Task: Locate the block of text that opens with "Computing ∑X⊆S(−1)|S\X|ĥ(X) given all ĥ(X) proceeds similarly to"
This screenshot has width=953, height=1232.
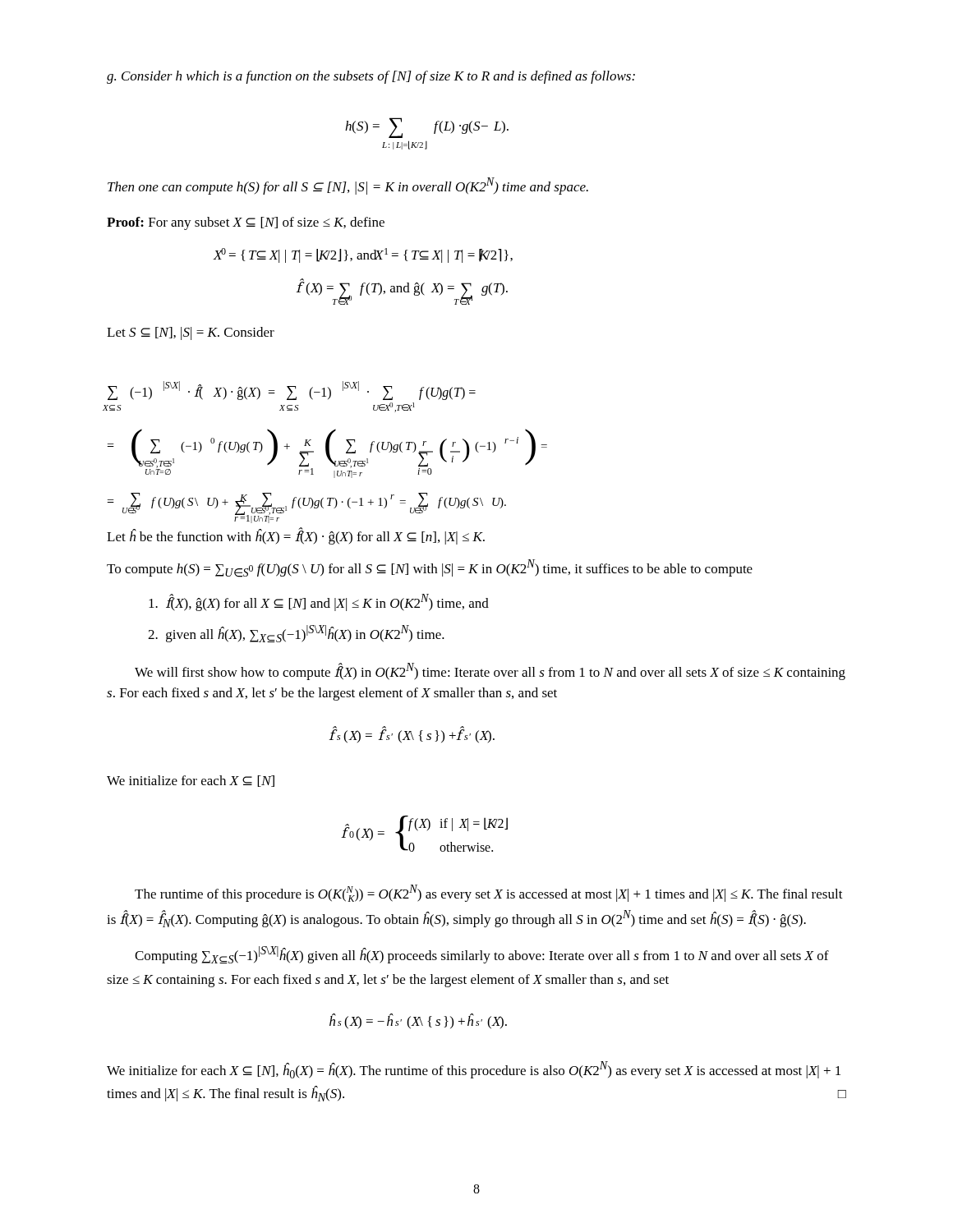Action: coord(468,966)
